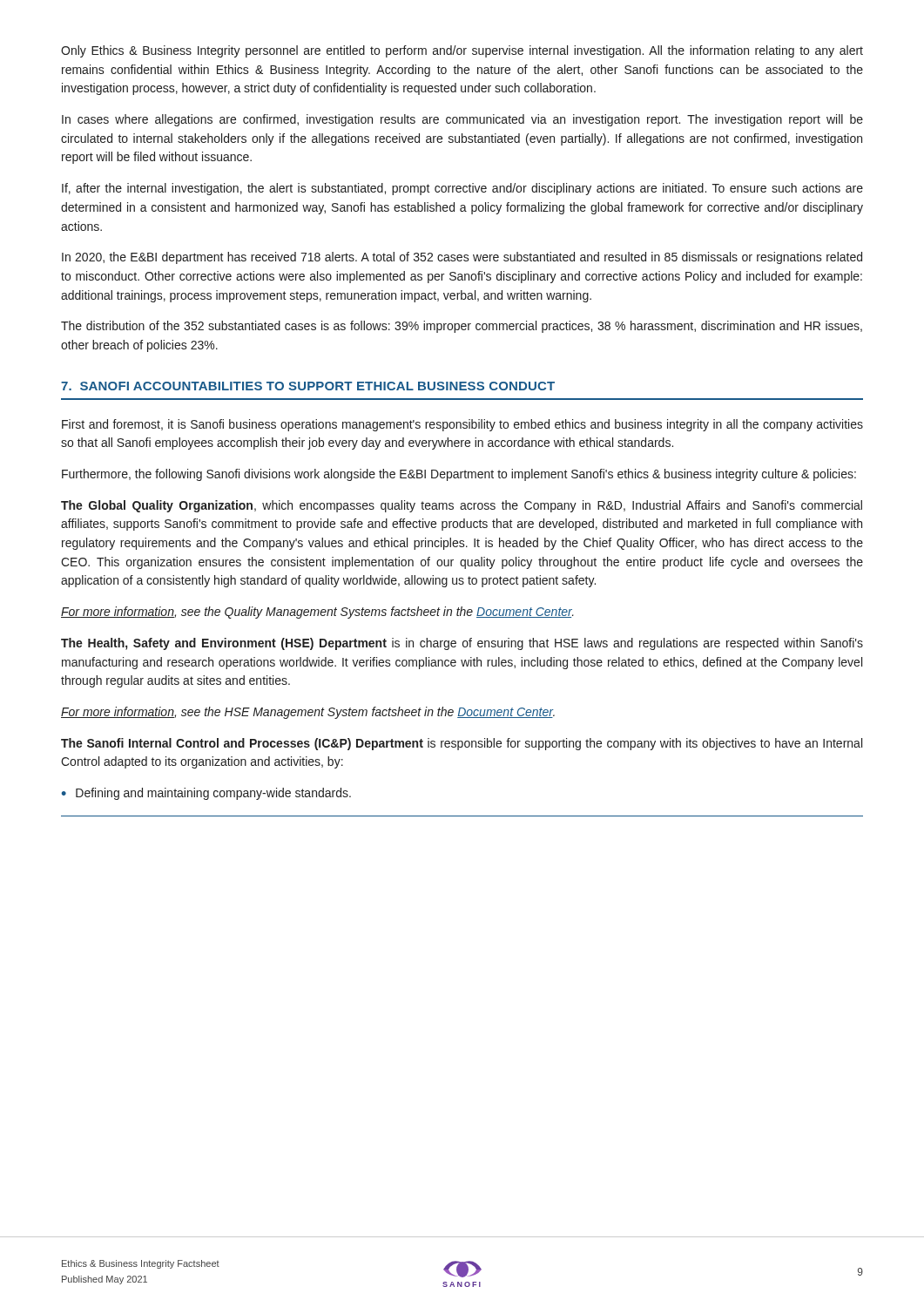The height and width of the screenshot is (1307, 924).
Task: Locate the region starting "First and foremost, it is"
Action: point(462,434)
